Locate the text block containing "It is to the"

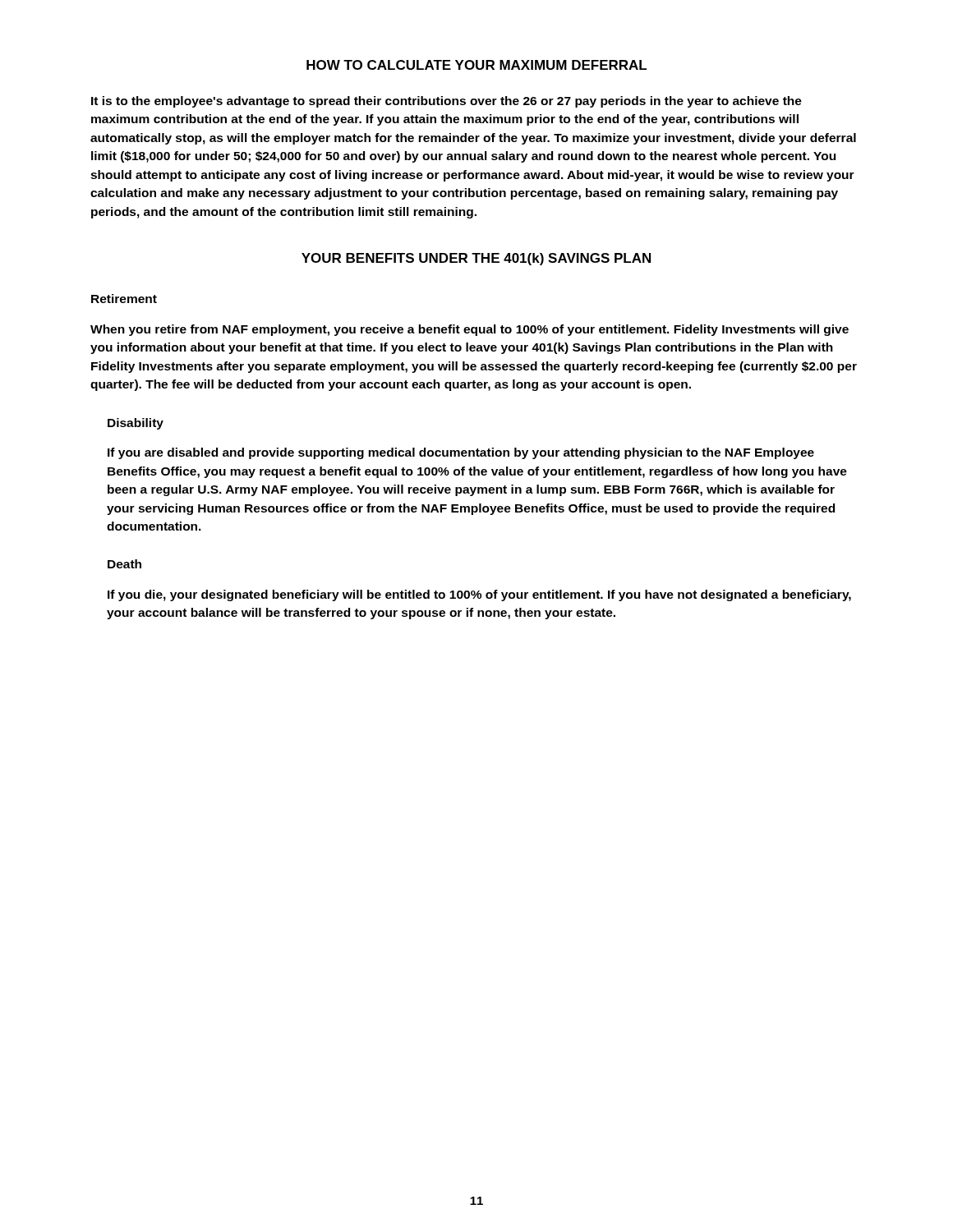pos(473,156)
